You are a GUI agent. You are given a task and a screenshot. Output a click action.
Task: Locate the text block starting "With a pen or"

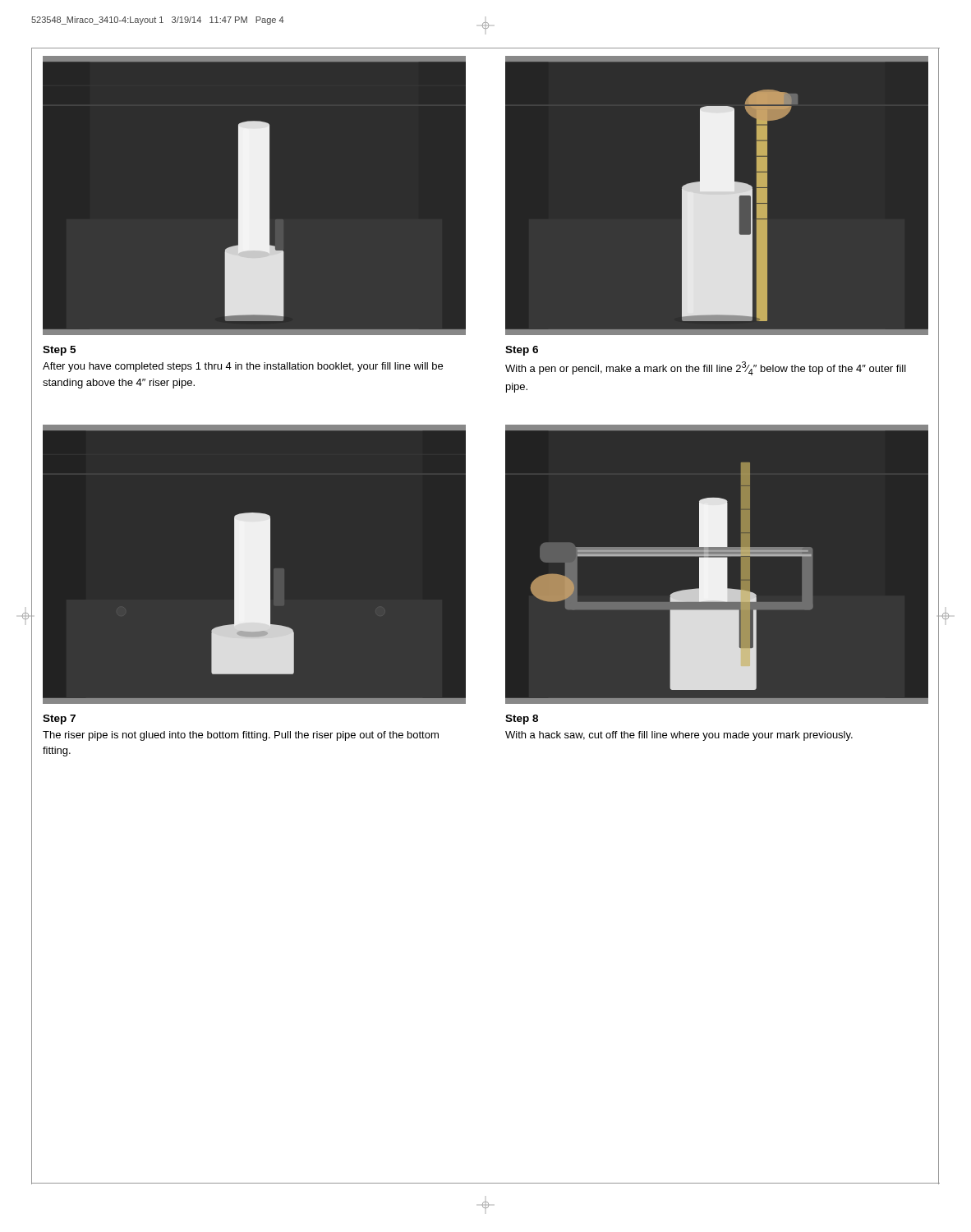[706, 376]
